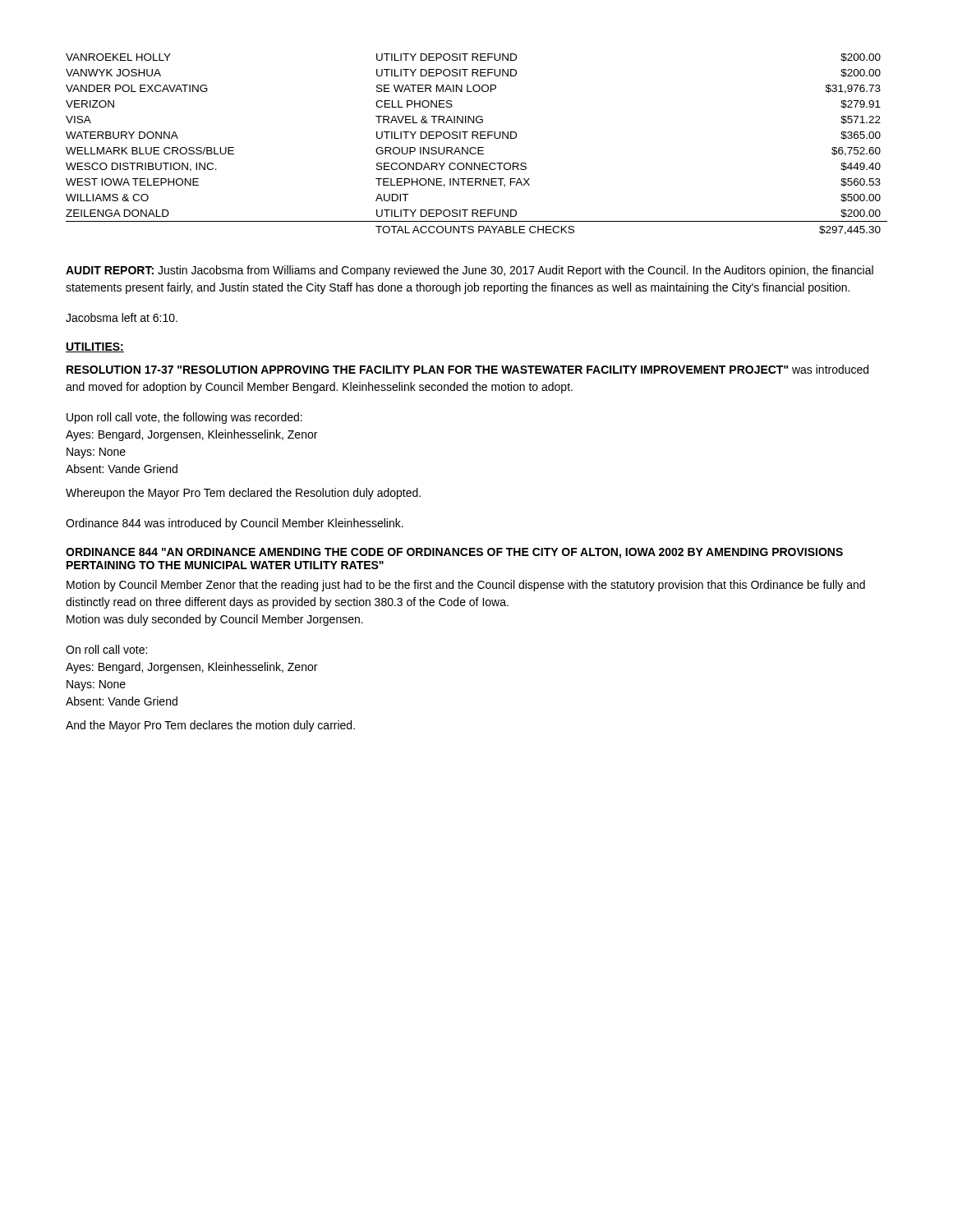Select the text containing "Jacobsma left at 6:10."
The image size is (953, 1232).
click(122, 318)
